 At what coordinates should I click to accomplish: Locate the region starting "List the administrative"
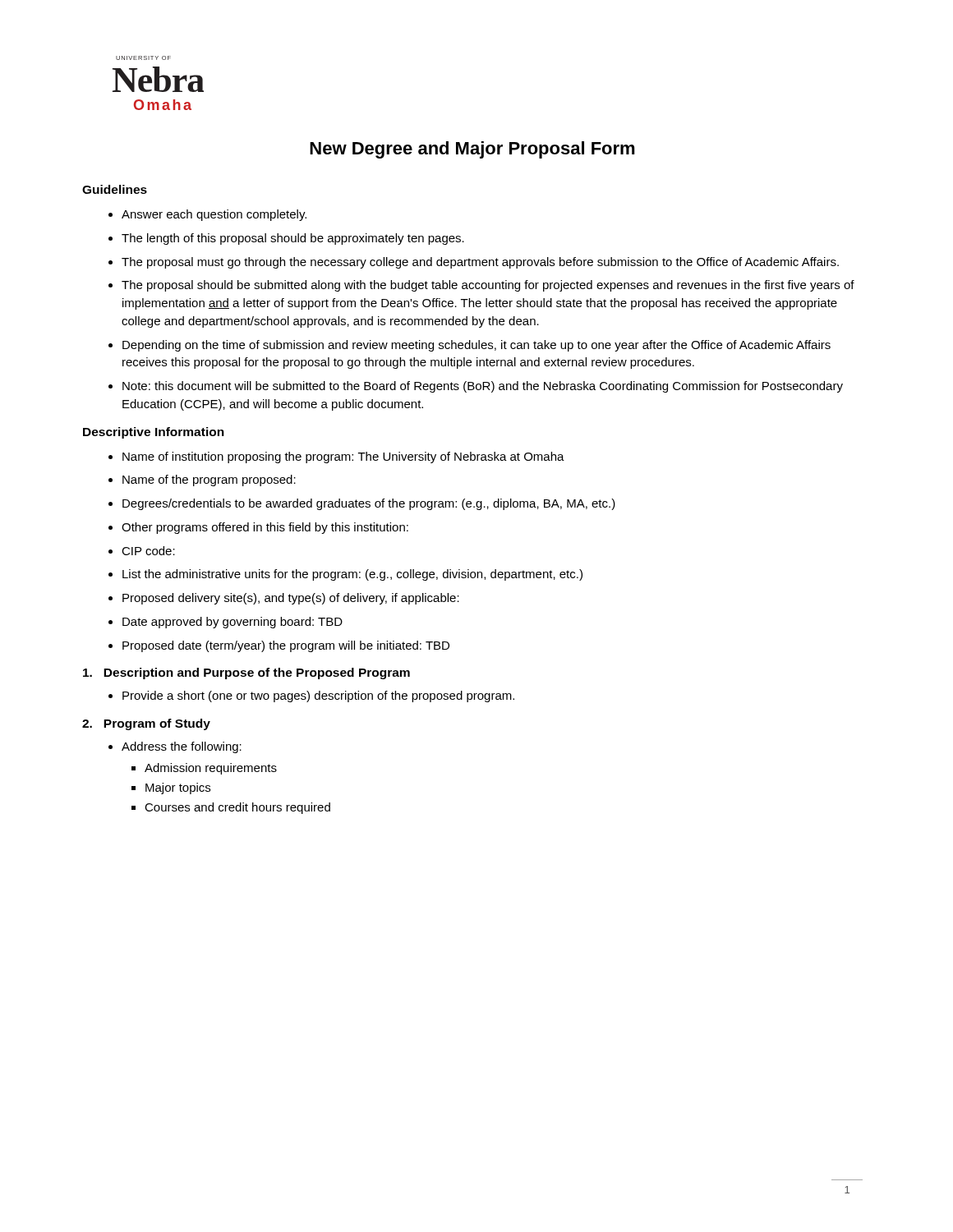(352, 574)
